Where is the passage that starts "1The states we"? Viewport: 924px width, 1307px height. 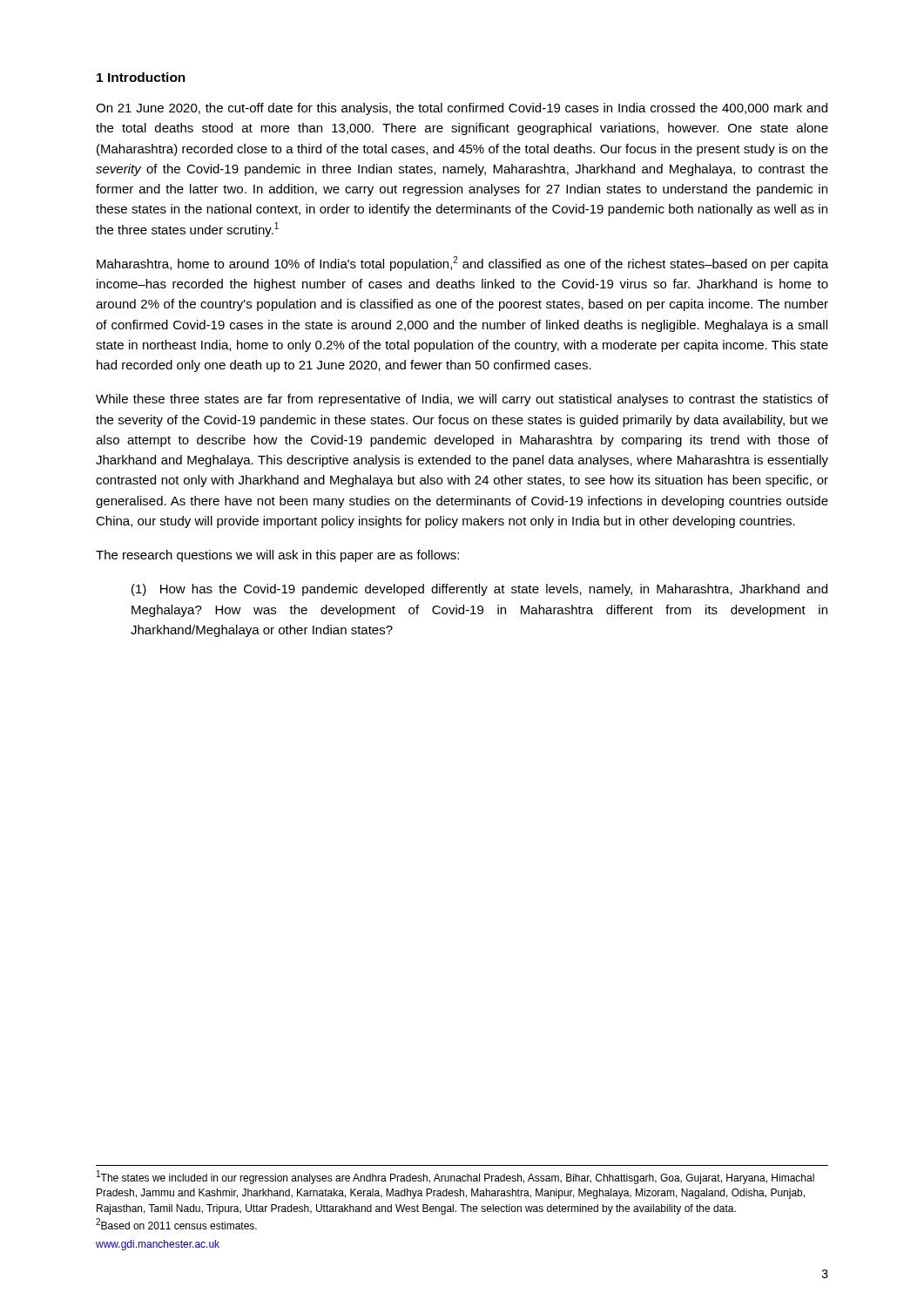pyautogui.click(x=455, y=1193)
